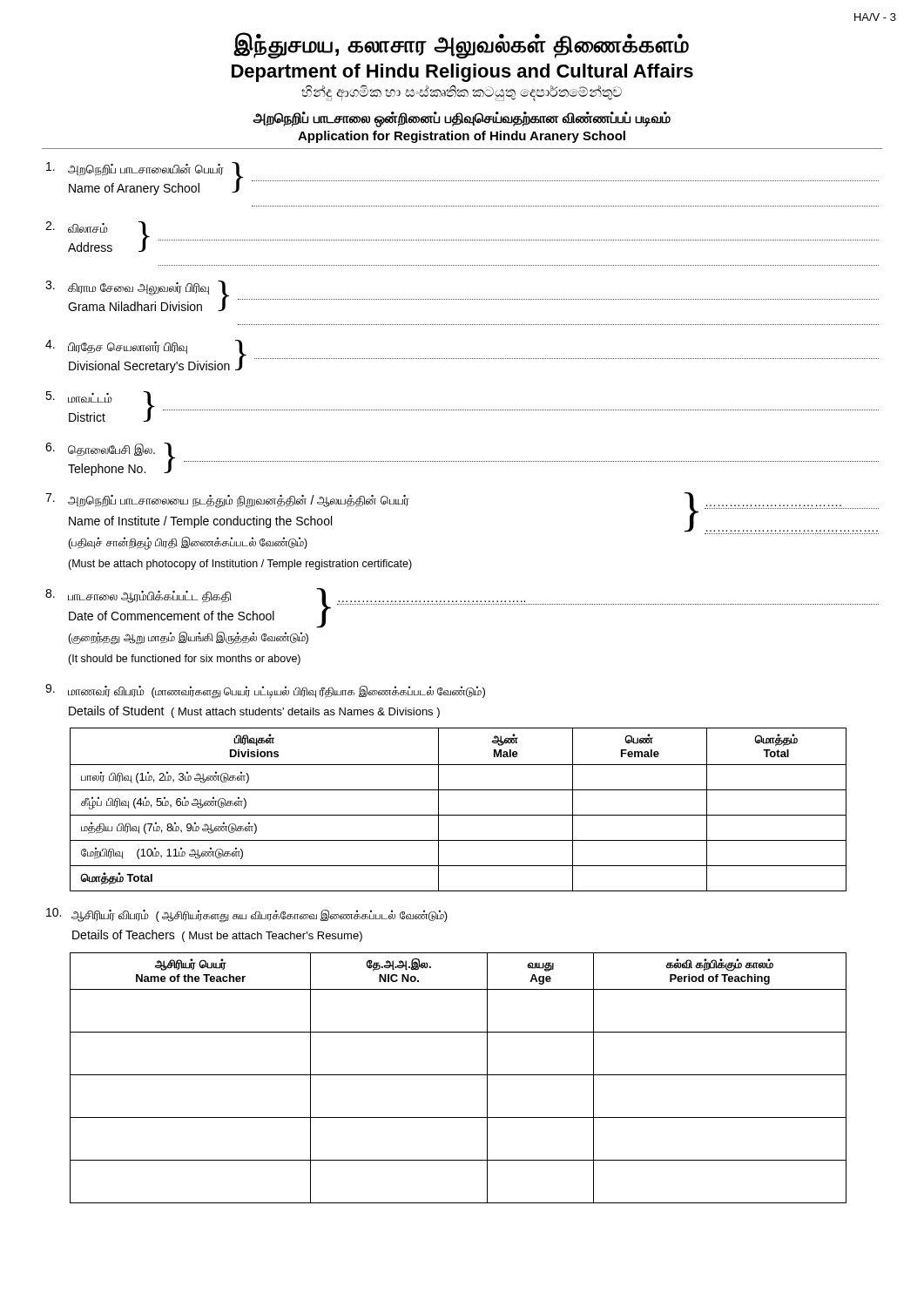Click on the passage starting "3. கிராம சேவை அலுவலர் பிரிவு"
Screen dimensions: 1307x924
pos(462,302)
